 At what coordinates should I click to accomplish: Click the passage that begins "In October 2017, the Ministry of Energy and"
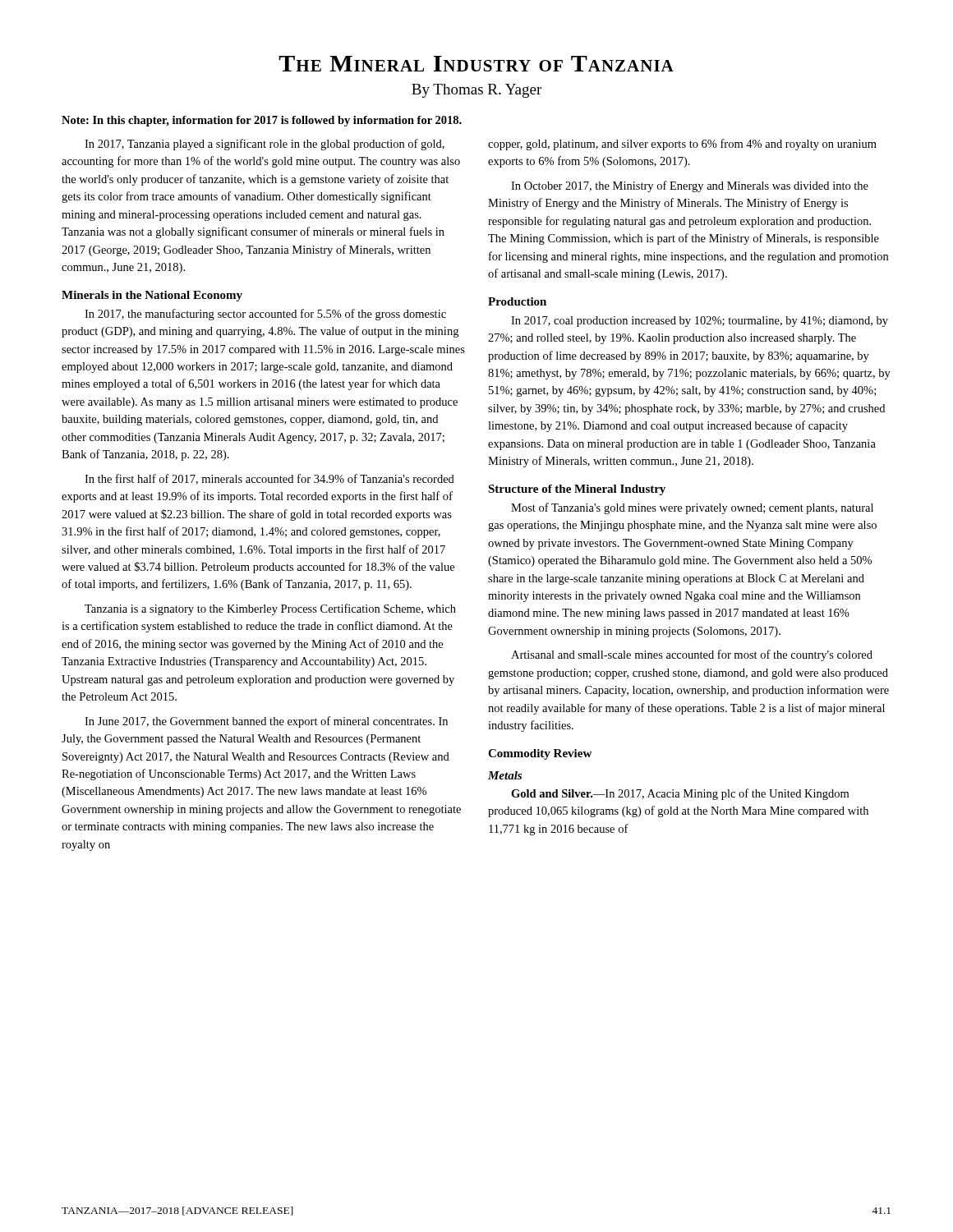688,230
